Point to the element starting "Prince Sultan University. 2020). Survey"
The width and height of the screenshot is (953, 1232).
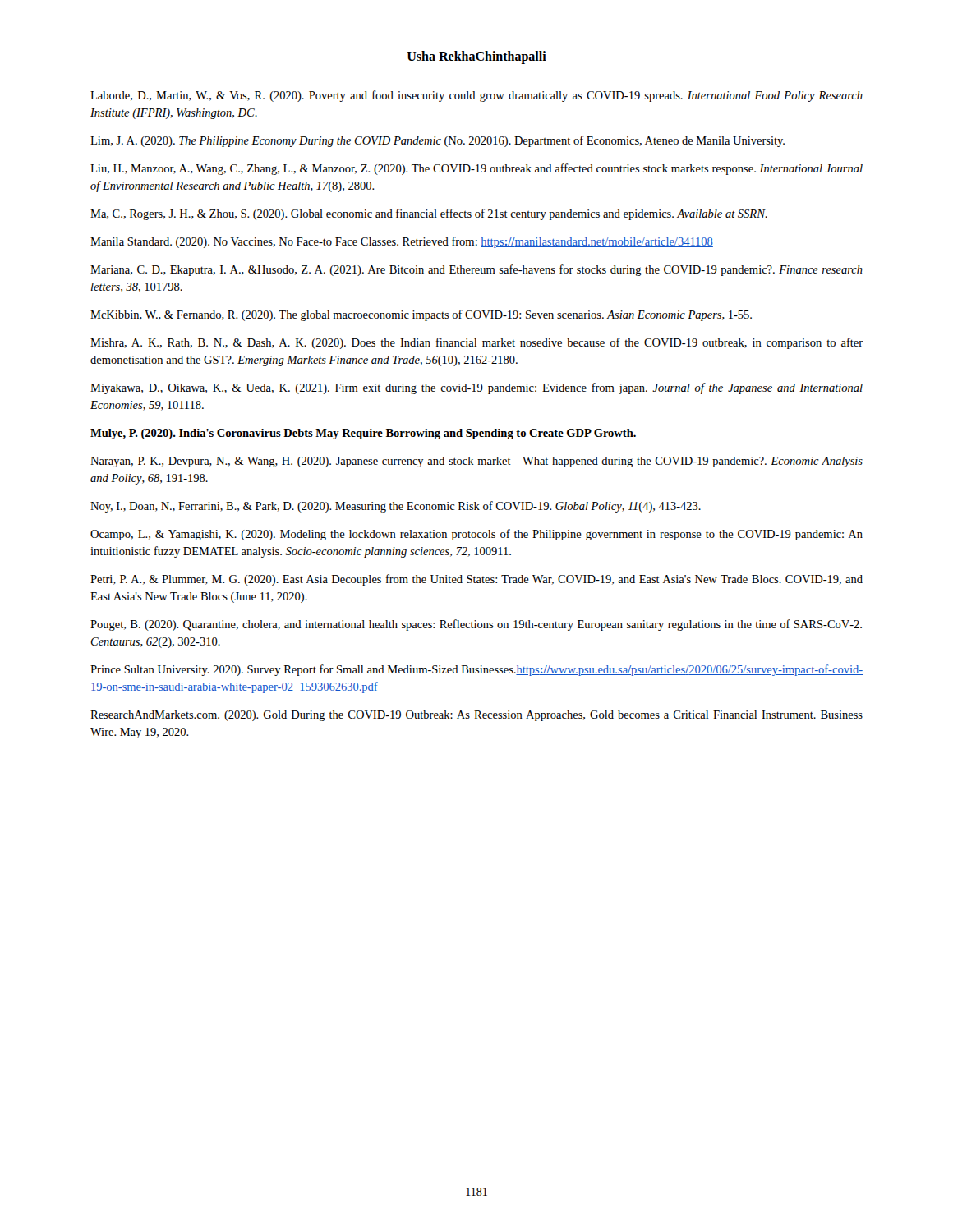476,678
